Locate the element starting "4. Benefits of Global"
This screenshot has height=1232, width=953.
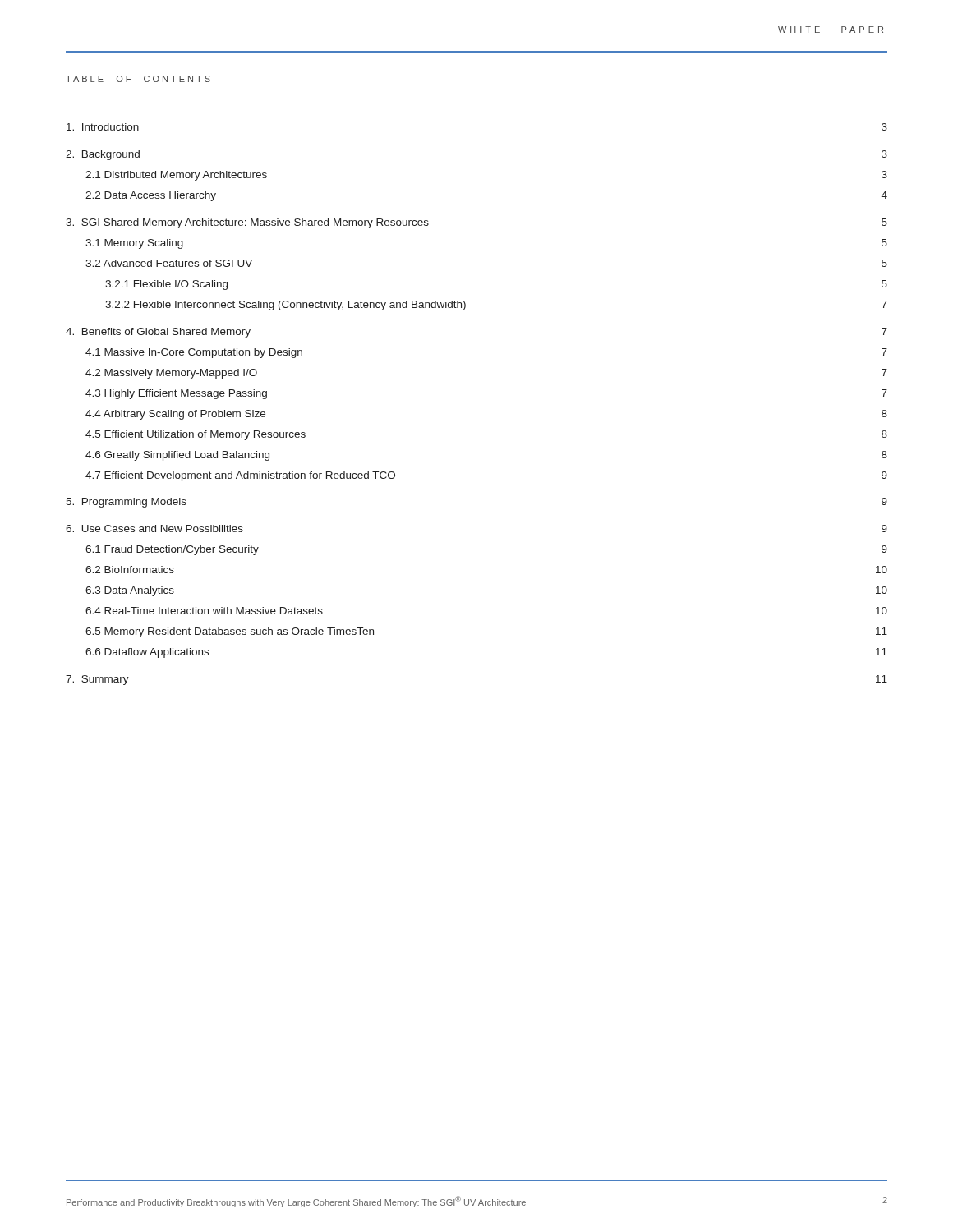pos(156,332)
